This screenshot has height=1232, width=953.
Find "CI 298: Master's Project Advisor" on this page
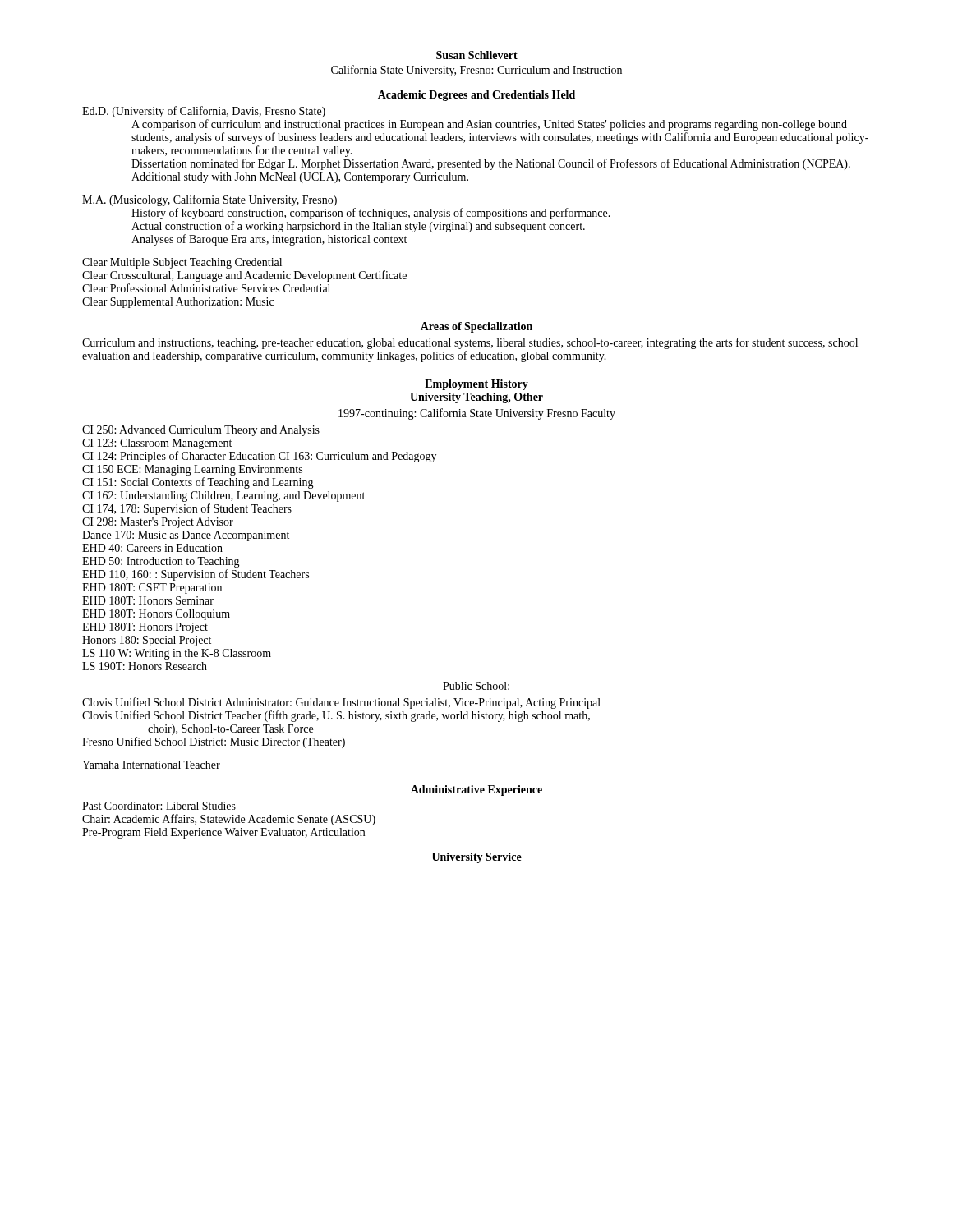[x=158, y=522]
